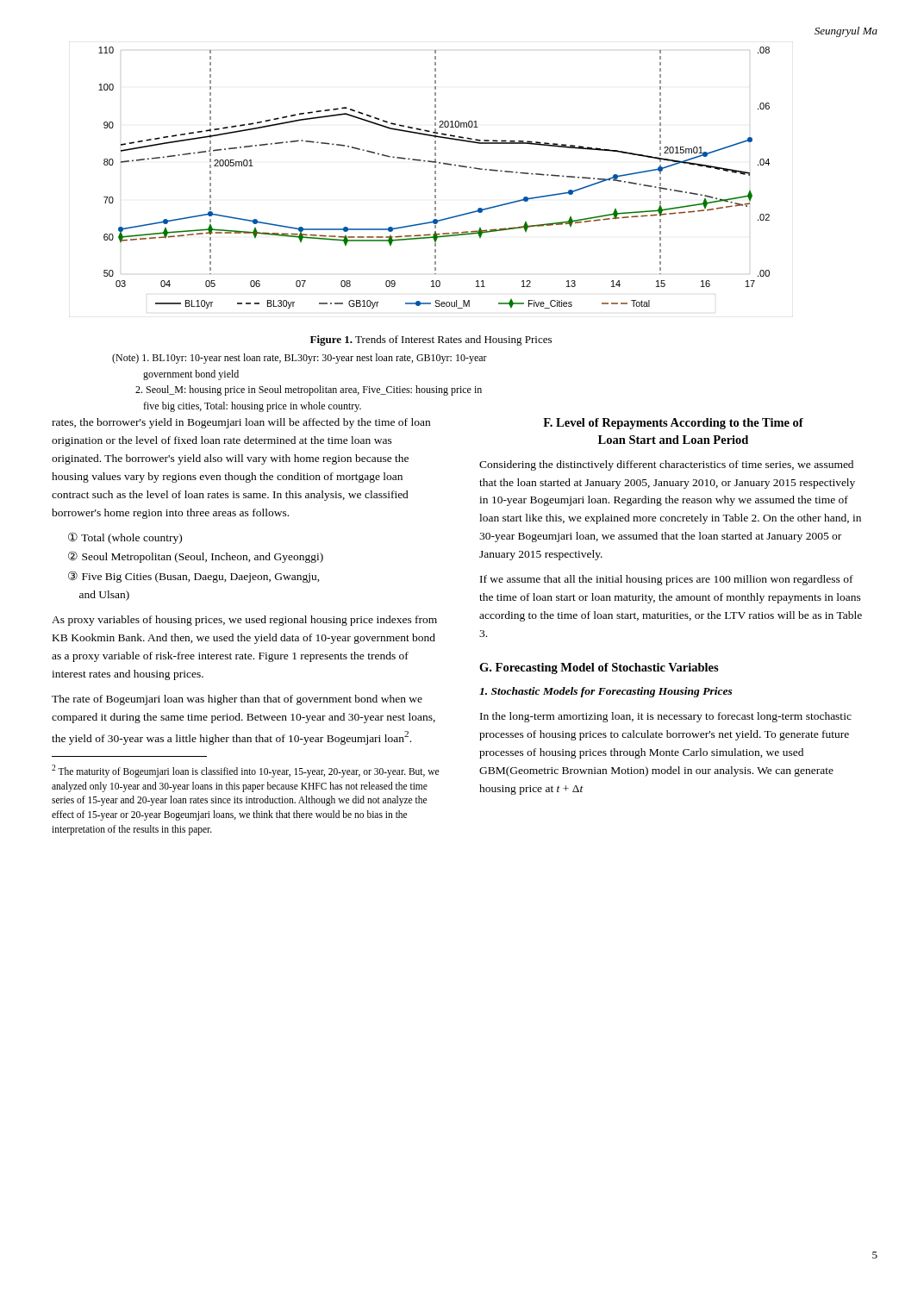Screen dimensions: 1293x924
Task: Click a footnote
Action: point(246,799)
